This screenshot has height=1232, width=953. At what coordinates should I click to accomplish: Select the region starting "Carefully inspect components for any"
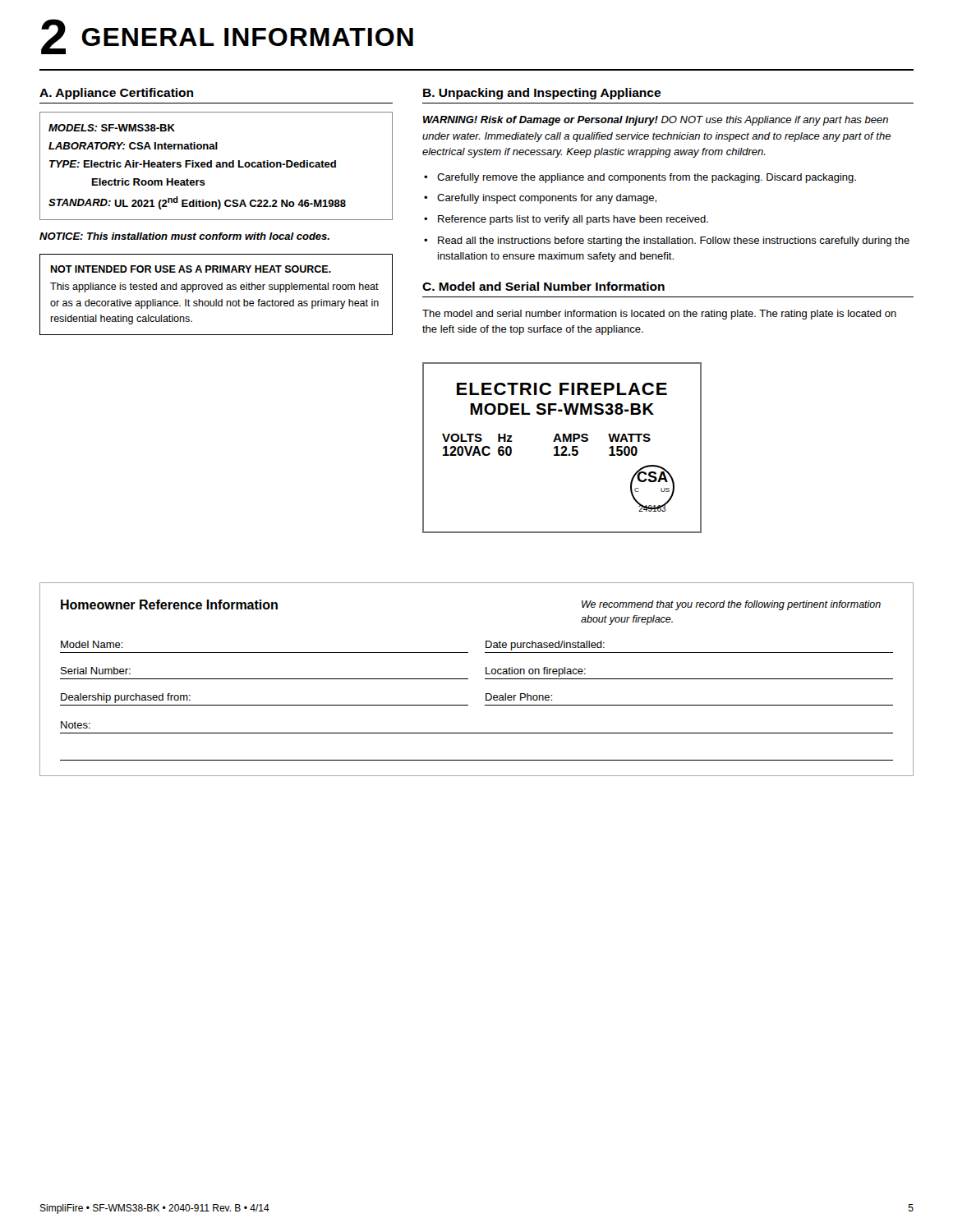pos(540,199)
